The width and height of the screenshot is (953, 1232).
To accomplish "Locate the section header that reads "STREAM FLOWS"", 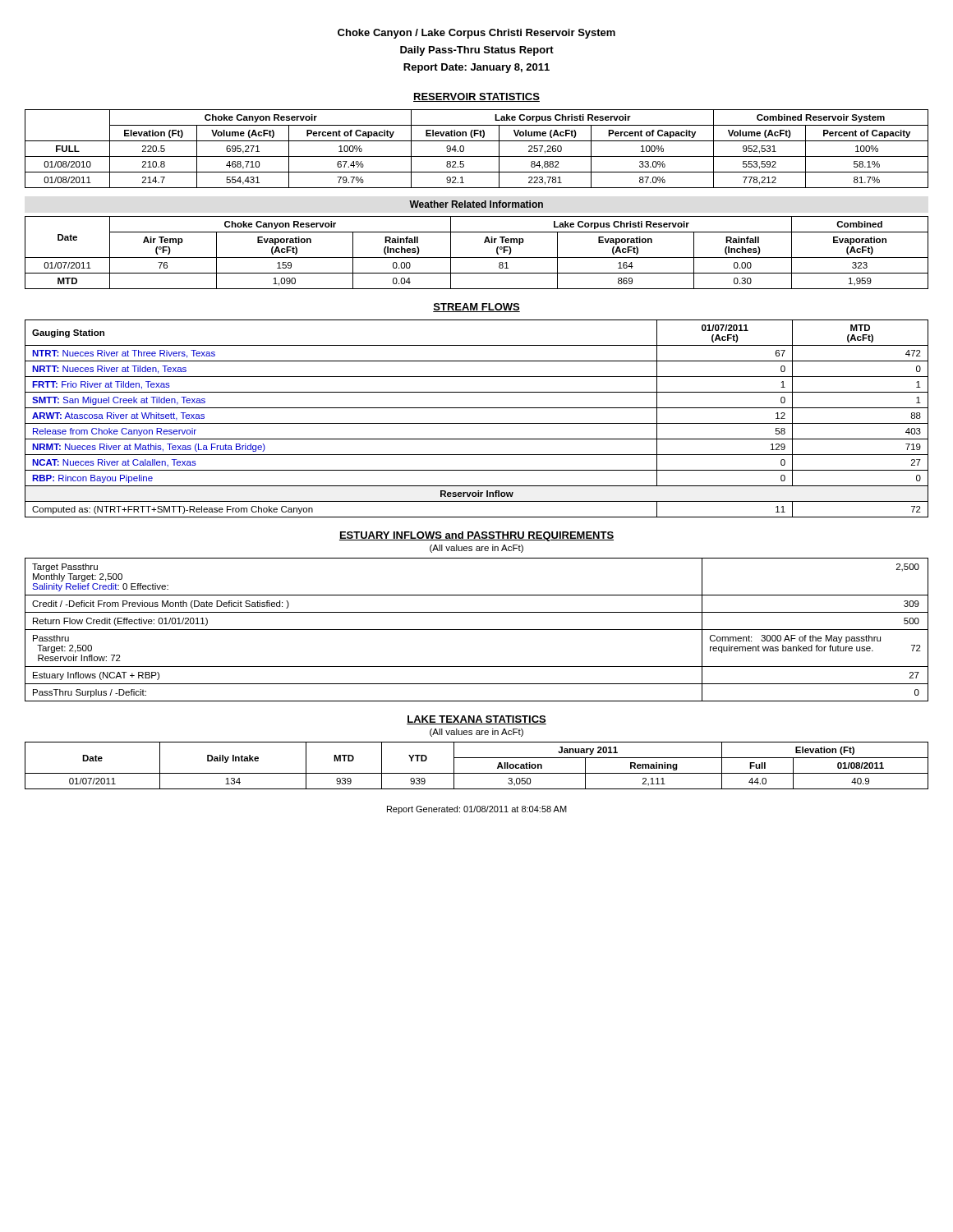I will pos(476,307).
